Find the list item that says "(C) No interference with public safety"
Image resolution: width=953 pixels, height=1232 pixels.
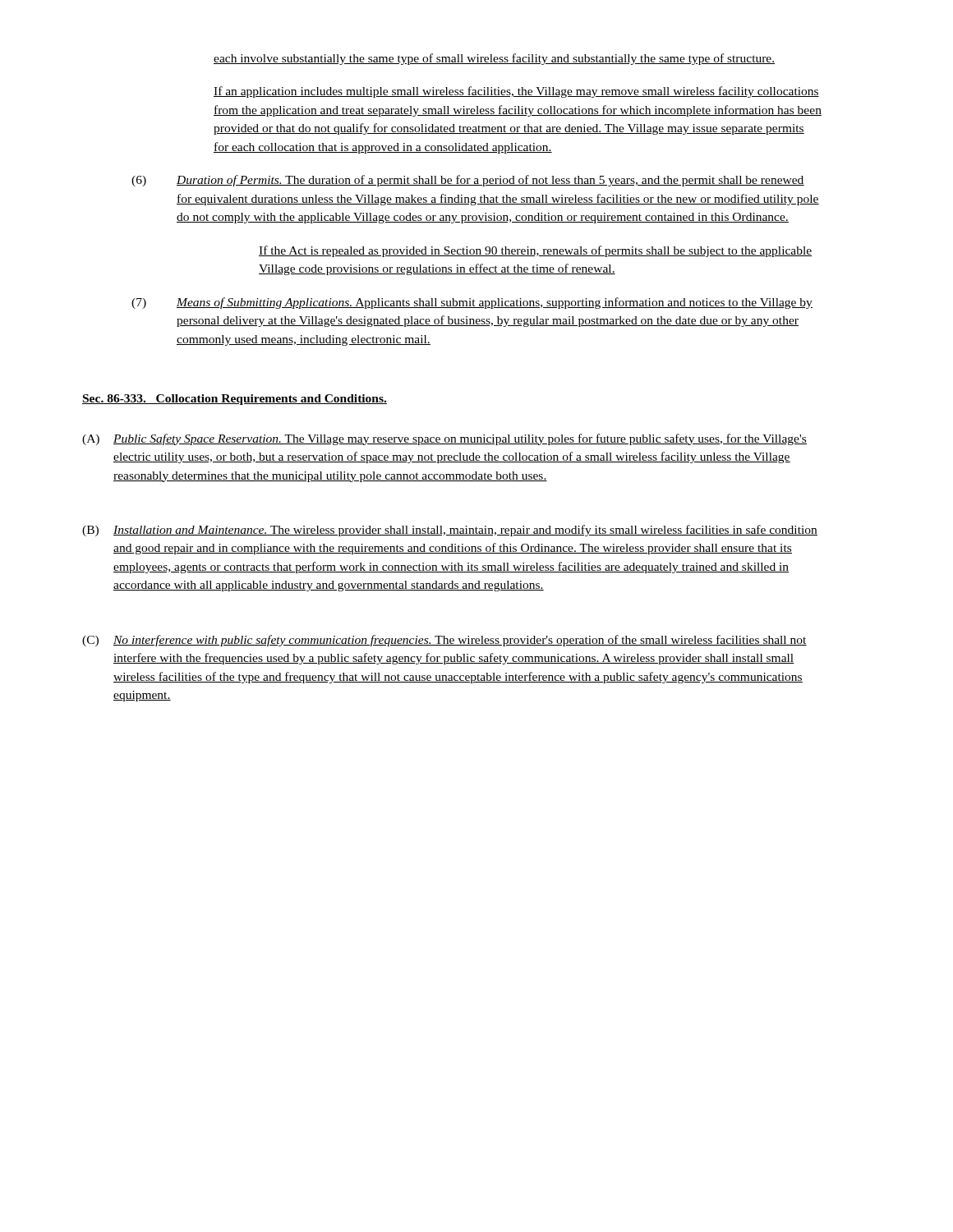pos(452,668)
